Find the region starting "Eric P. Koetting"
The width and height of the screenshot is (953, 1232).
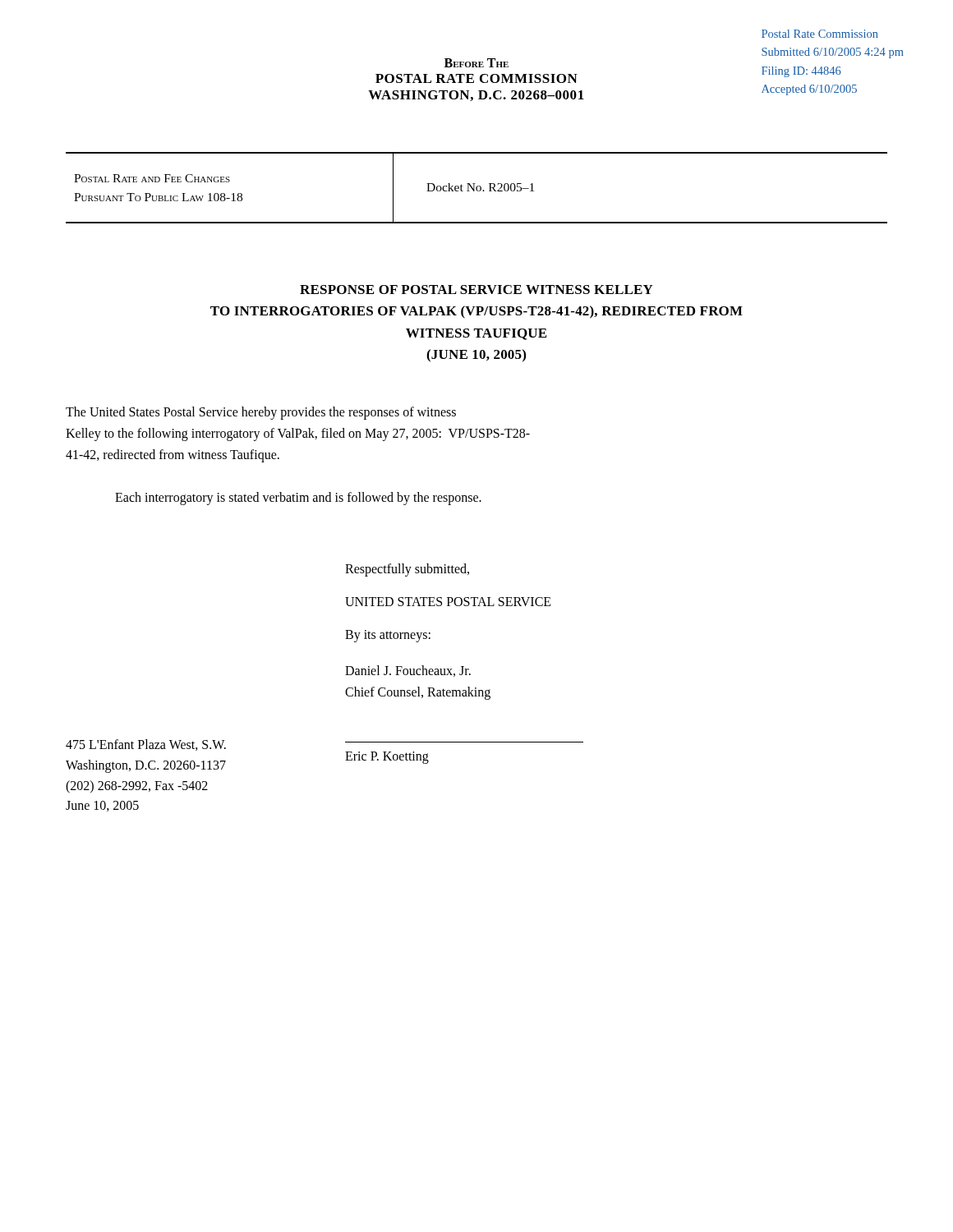click(387, 756)
